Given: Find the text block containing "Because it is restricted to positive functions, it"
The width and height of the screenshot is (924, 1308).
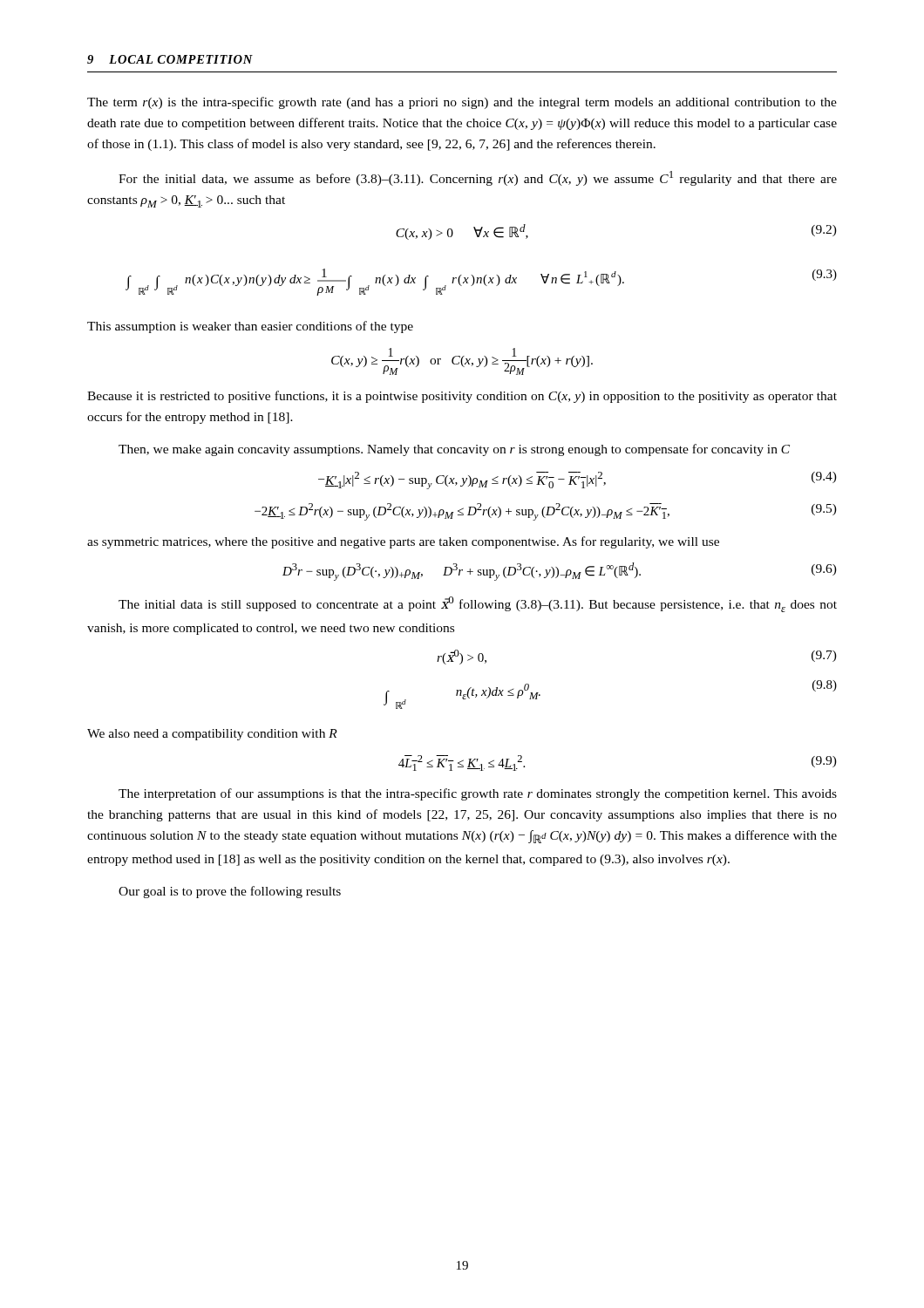Looking at the screenshot, I should pos(462,407).
